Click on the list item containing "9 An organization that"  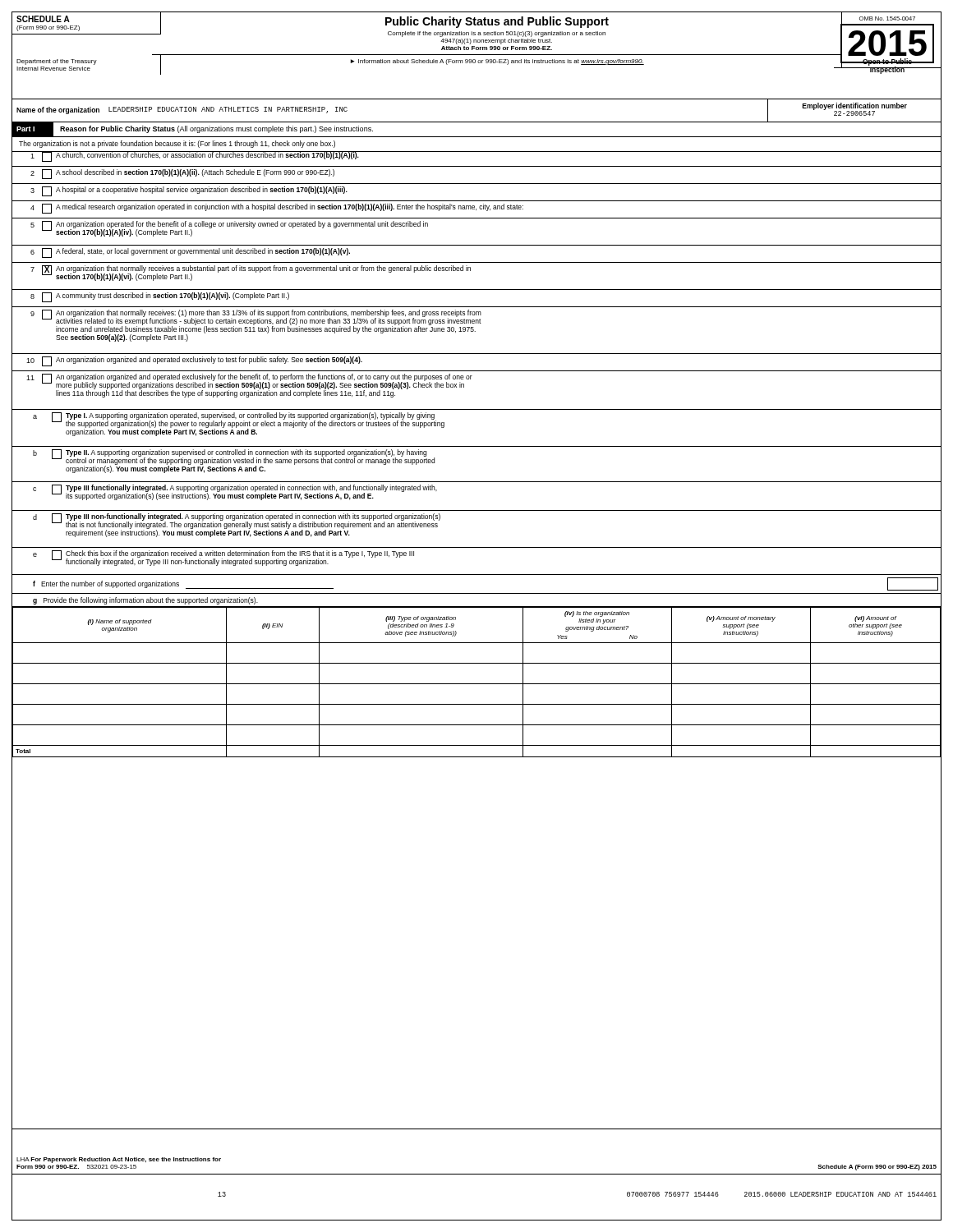[x=477, y=325]
